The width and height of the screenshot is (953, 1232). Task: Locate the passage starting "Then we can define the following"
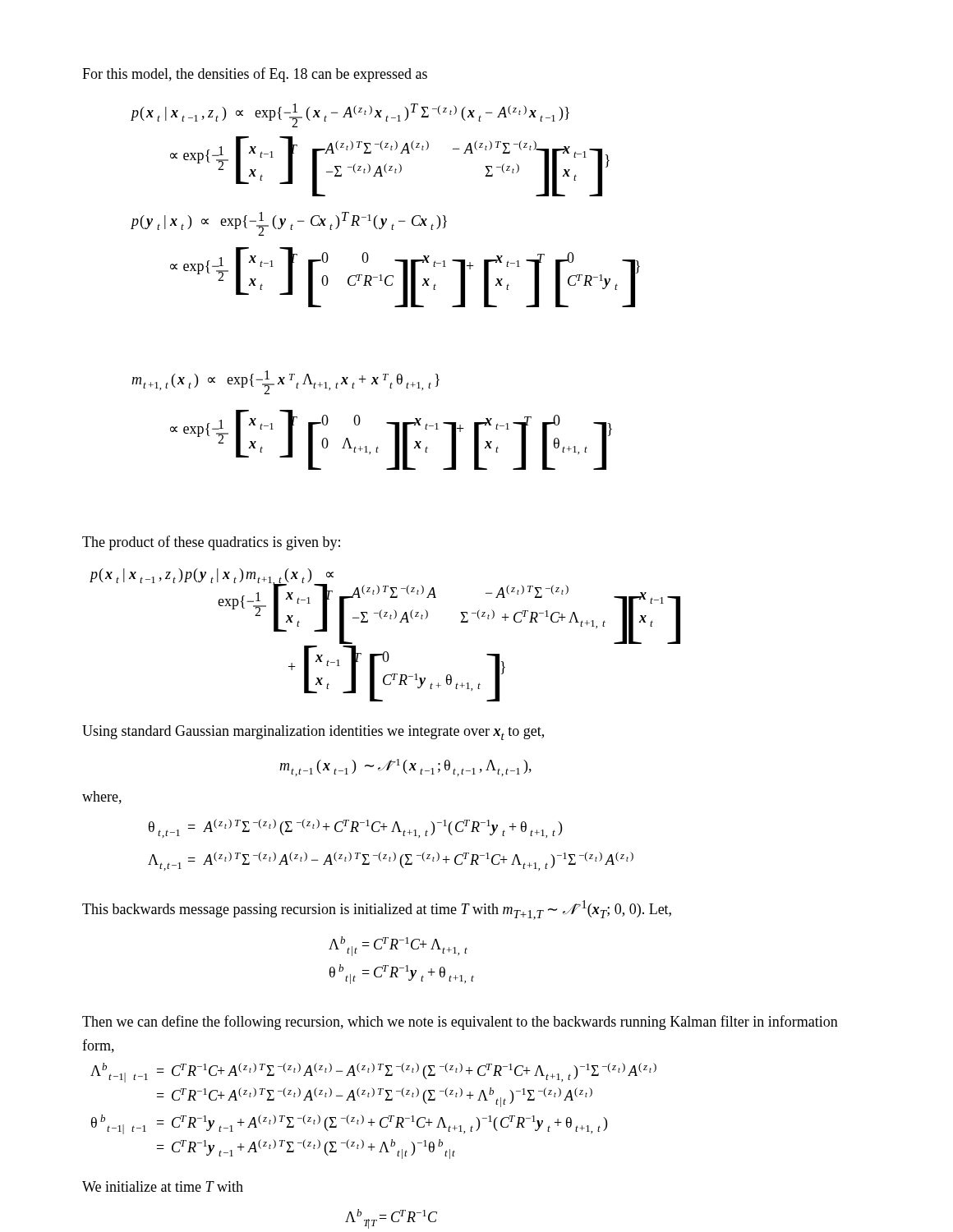pyautogui.click(x=460, y=1034)
